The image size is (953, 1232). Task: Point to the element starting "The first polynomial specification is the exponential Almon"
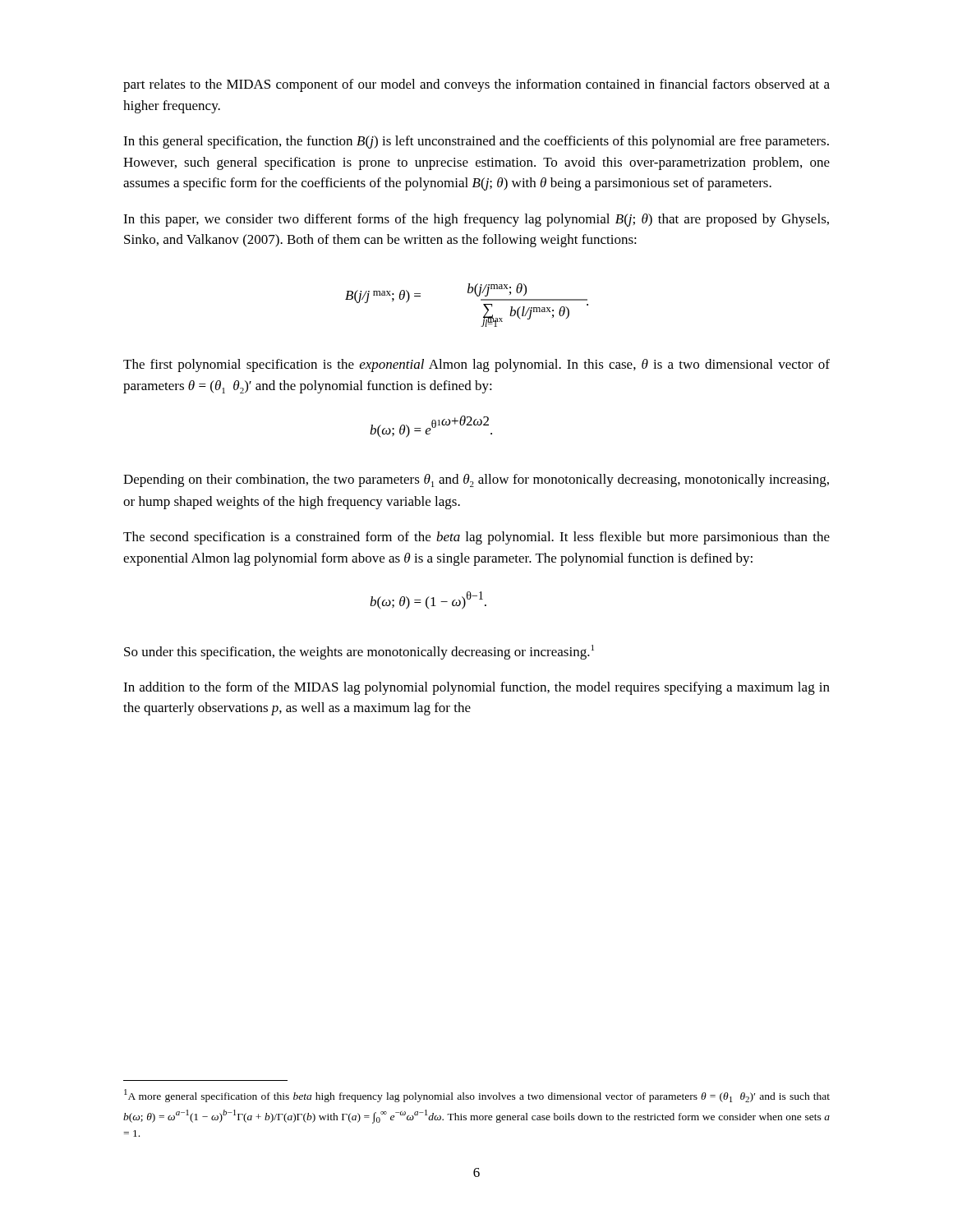click(476, 376)
